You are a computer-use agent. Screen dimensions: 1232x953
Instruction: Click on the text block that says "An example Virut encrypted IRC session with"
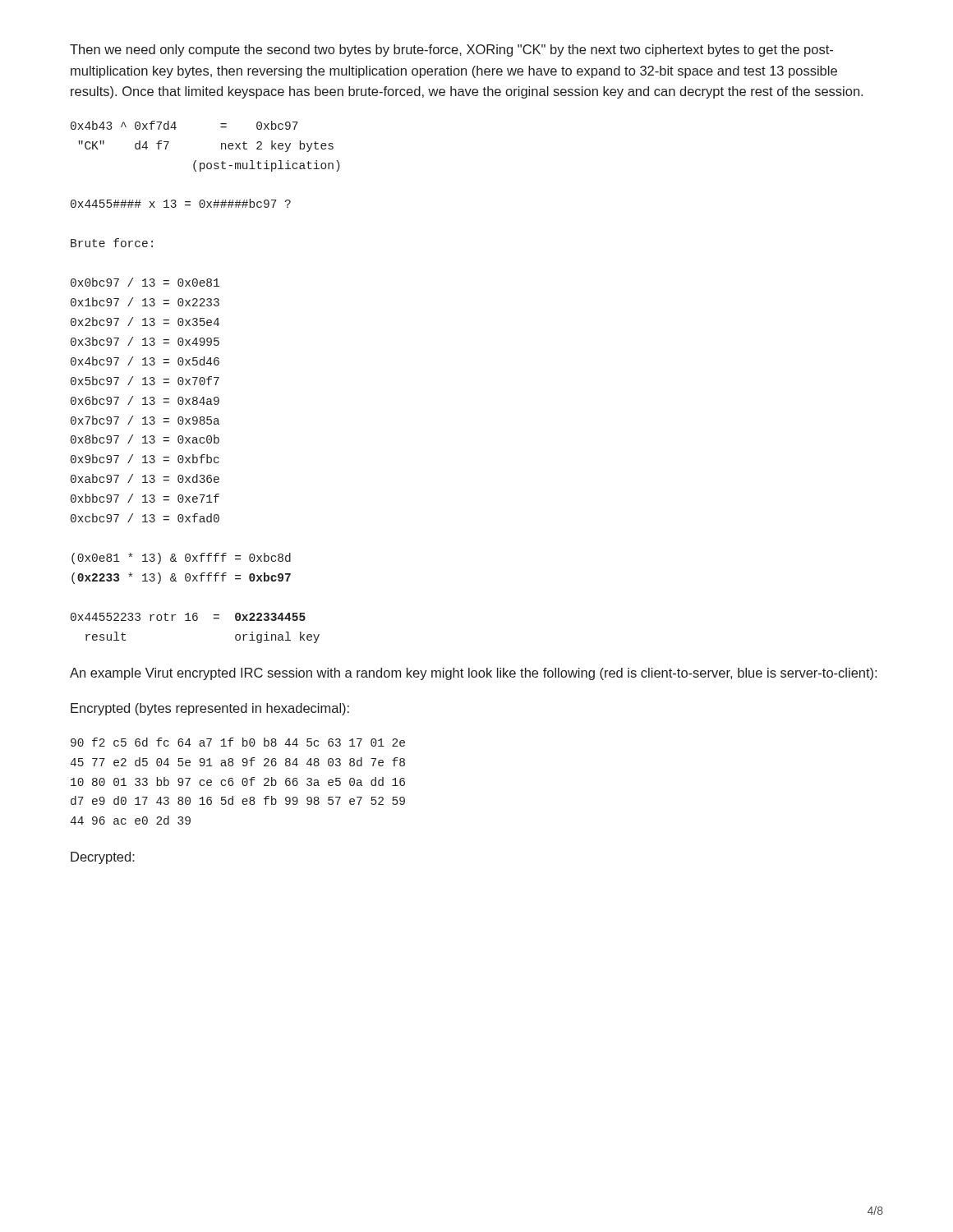(474, 672)
